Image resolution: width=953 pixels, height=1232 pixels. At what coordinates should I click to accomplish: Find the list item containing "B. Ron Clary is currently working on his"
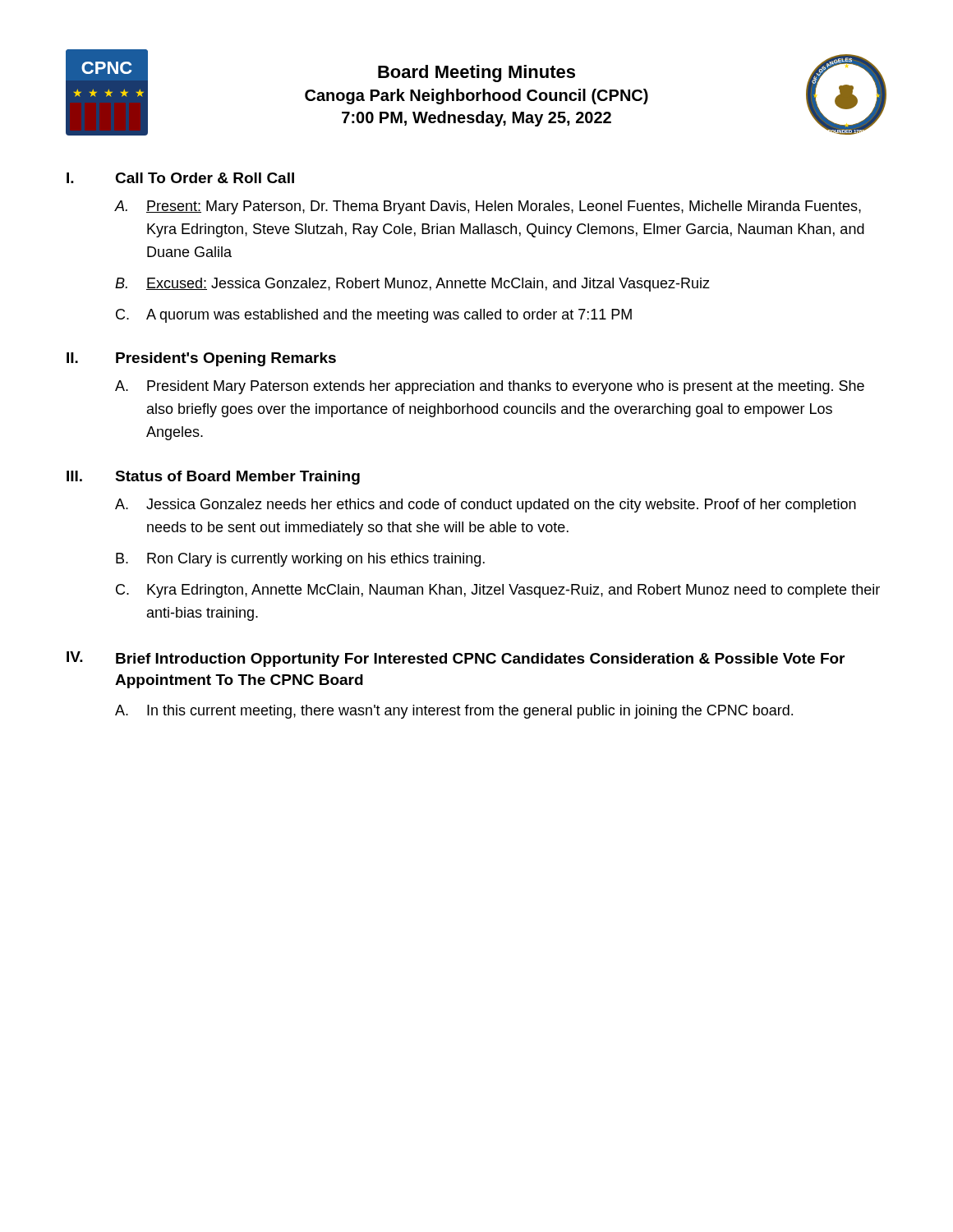(300, 559)
